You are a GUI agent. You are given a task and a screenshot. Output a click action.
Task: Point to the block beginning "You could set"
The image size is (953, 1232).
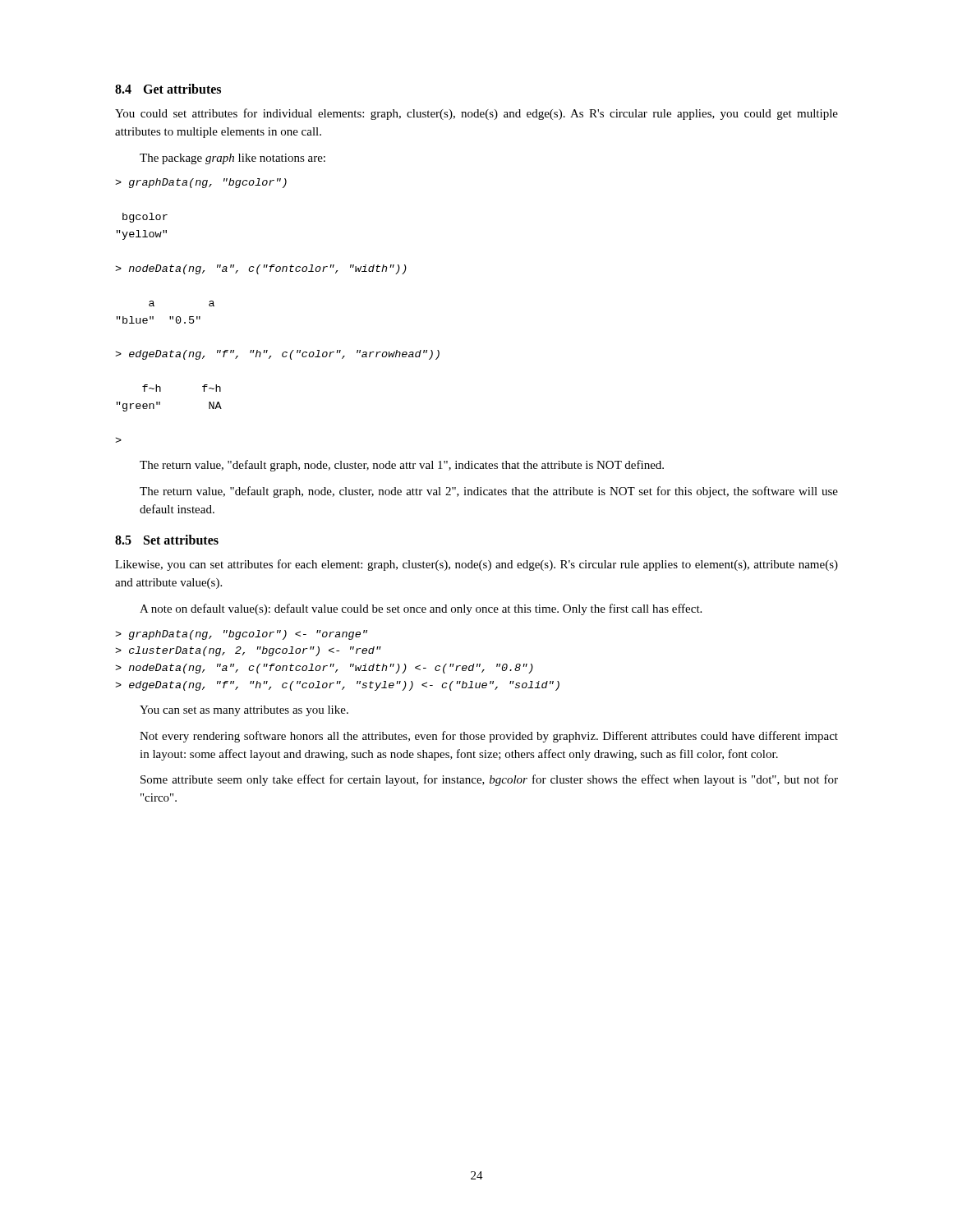point(476,114)
